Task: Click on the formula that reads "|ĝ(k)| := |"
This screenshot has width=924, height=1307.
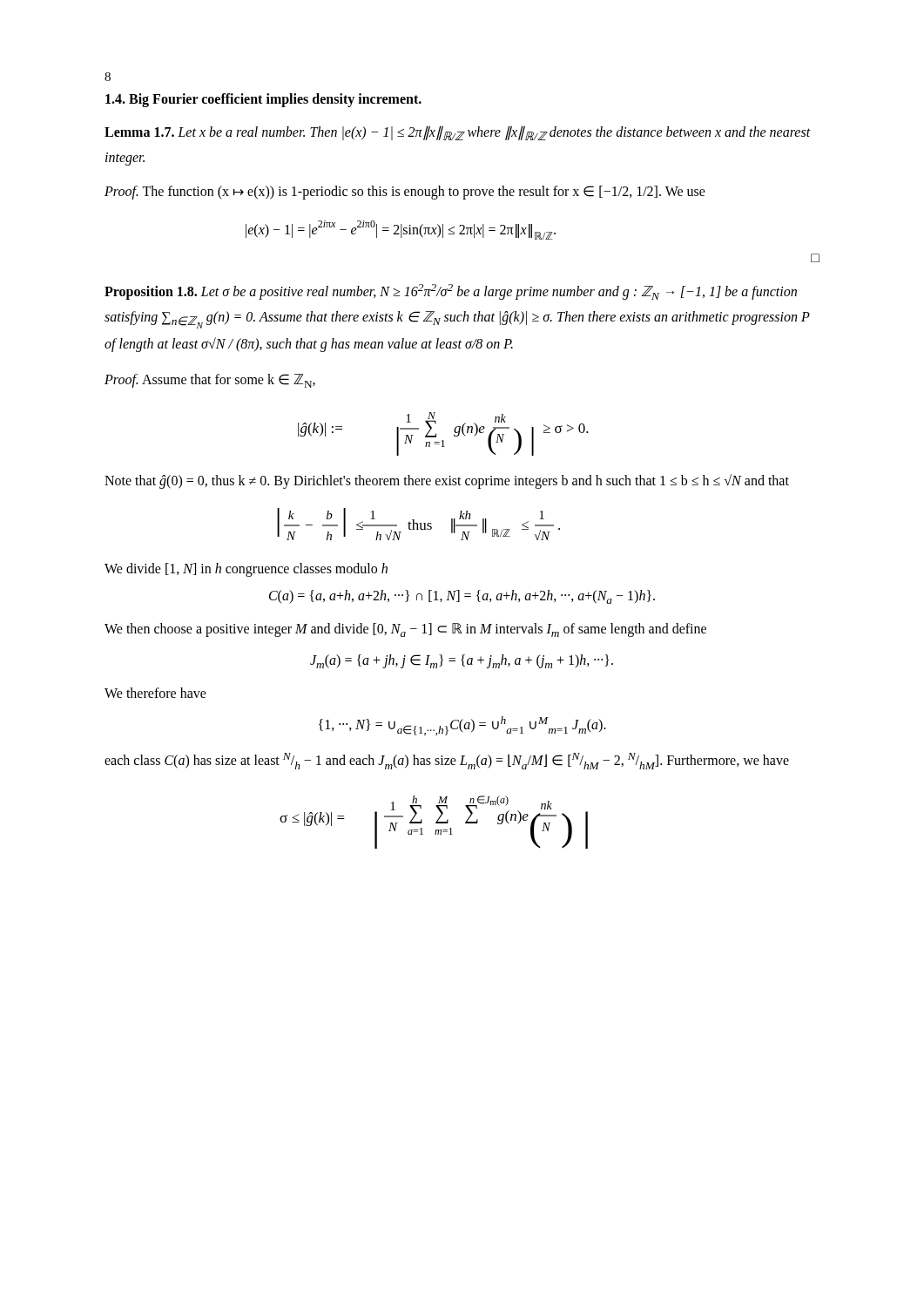Action: [462, 432]
